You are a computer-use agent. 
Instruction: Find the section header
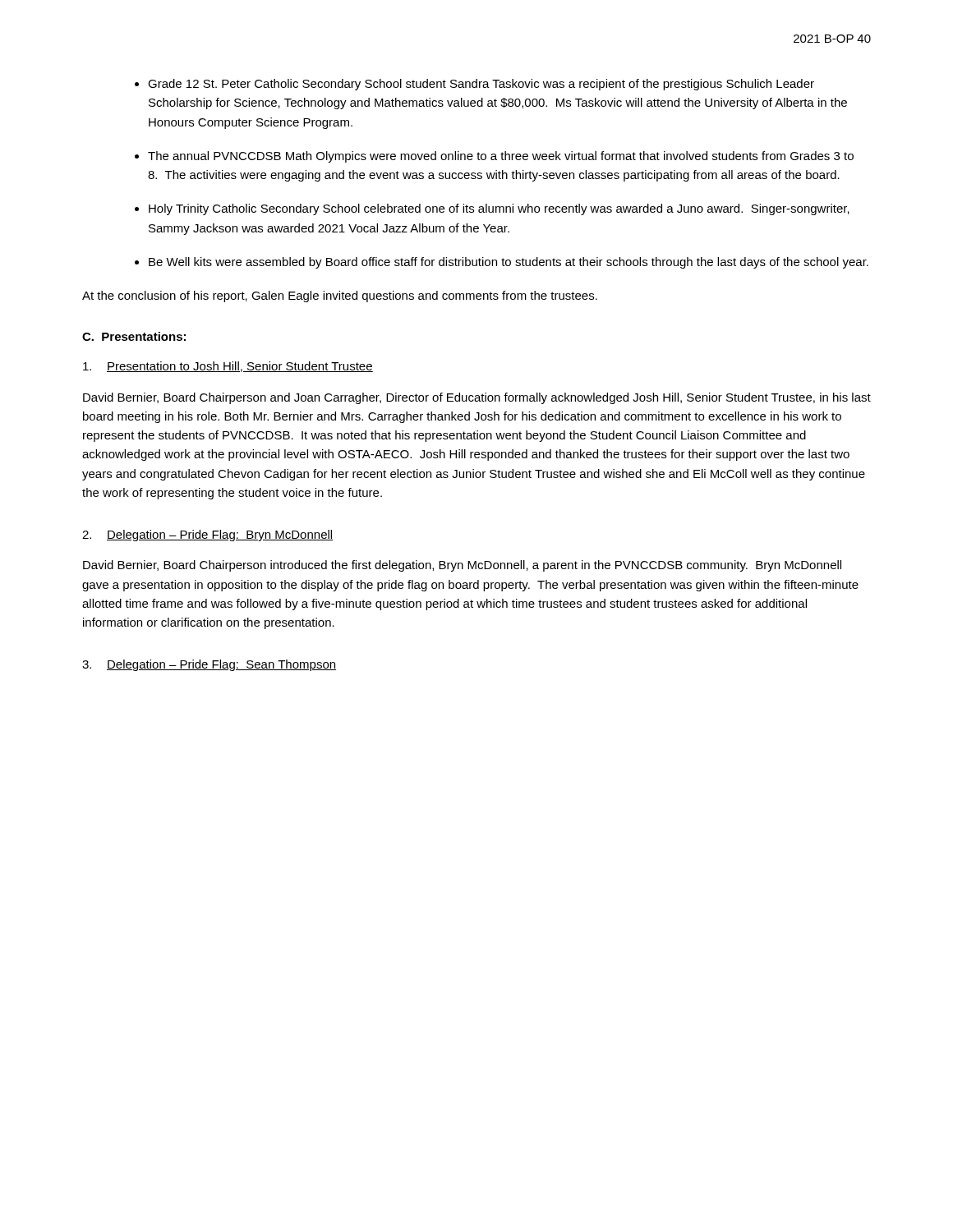[135, 337]
